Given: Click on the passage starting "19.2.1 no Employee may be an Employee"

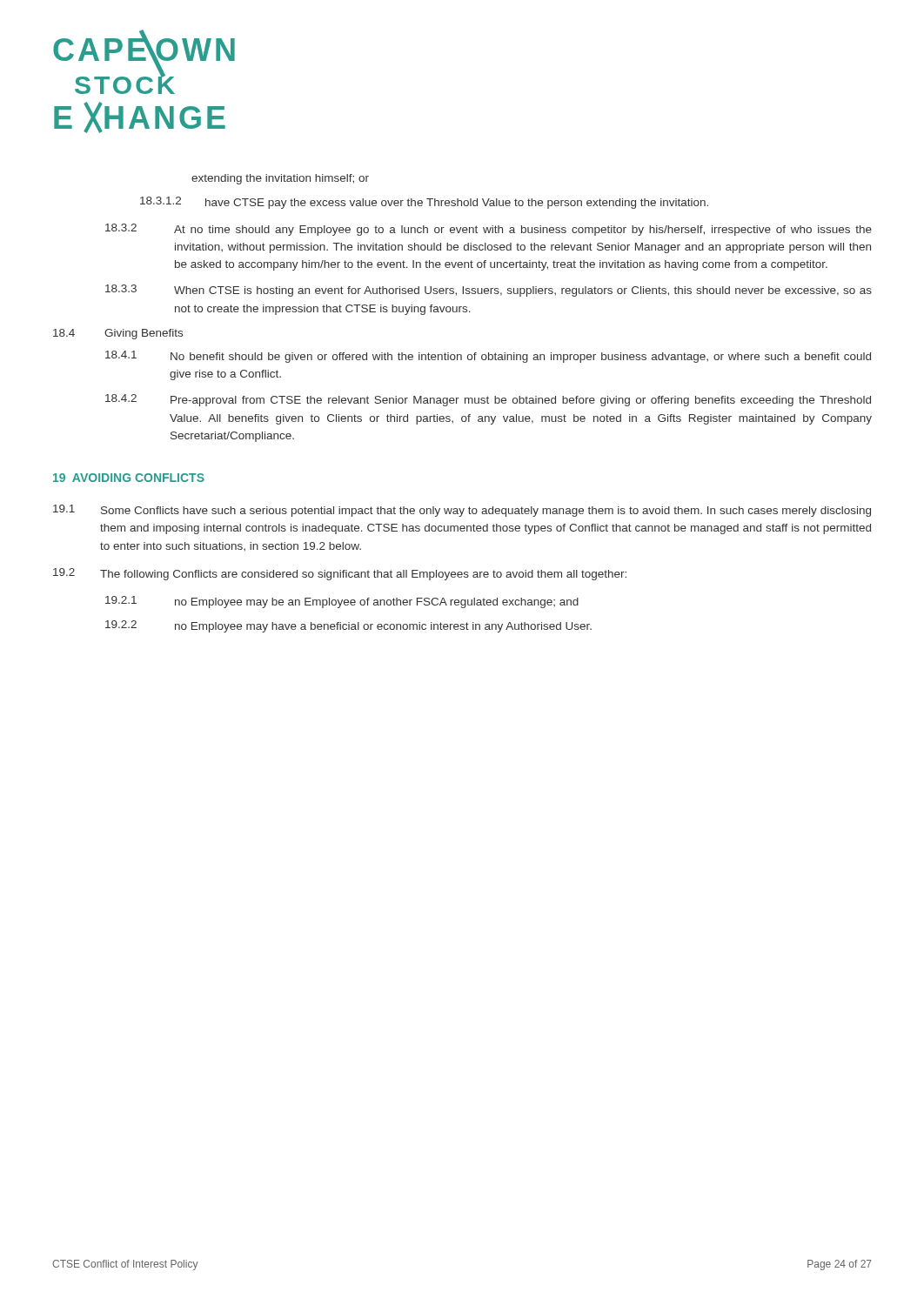Looking at the screenshot, I should pyautogui.click(x=488, y=602).
